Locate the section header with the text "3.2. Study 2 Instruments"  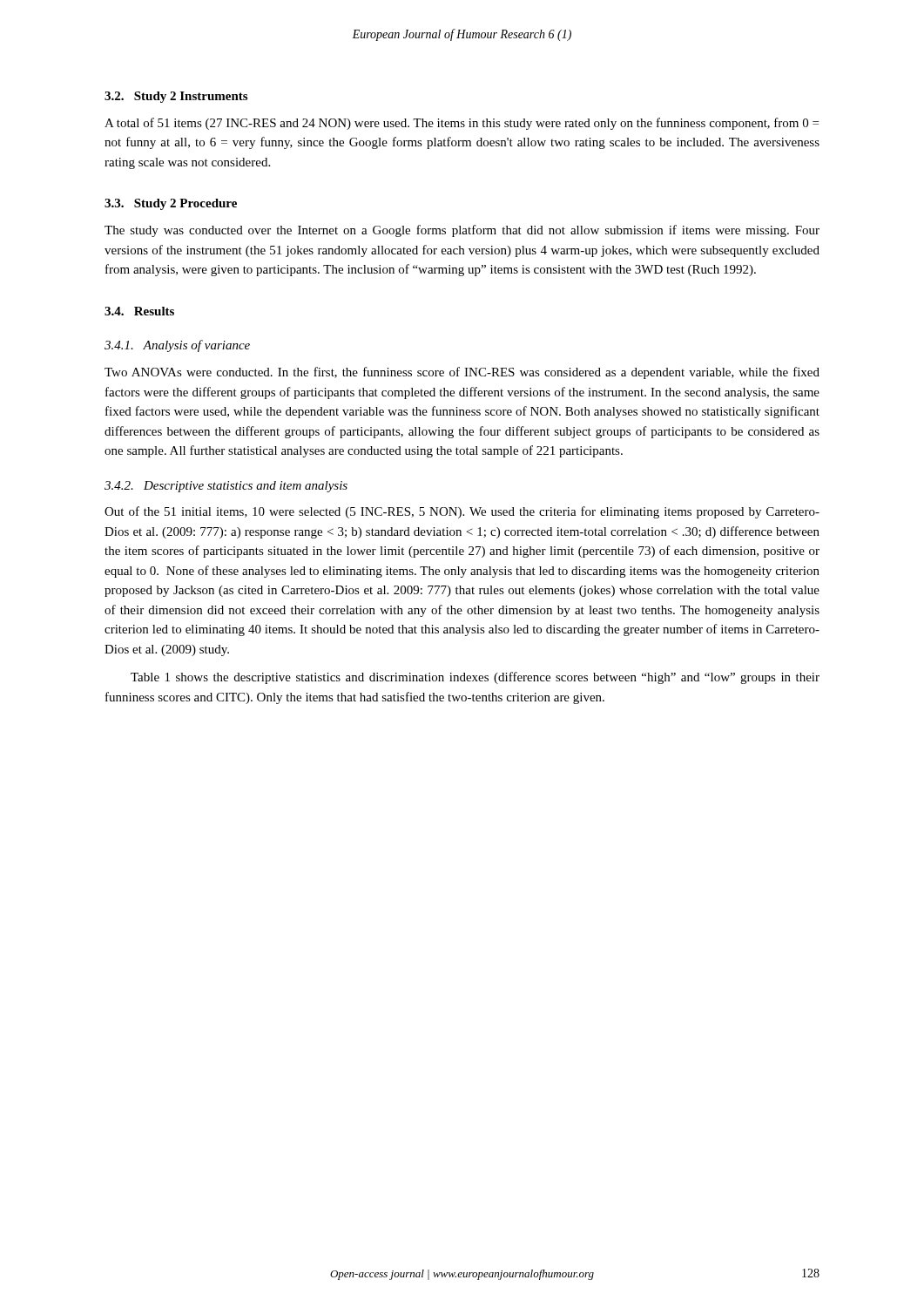[176, 96]
